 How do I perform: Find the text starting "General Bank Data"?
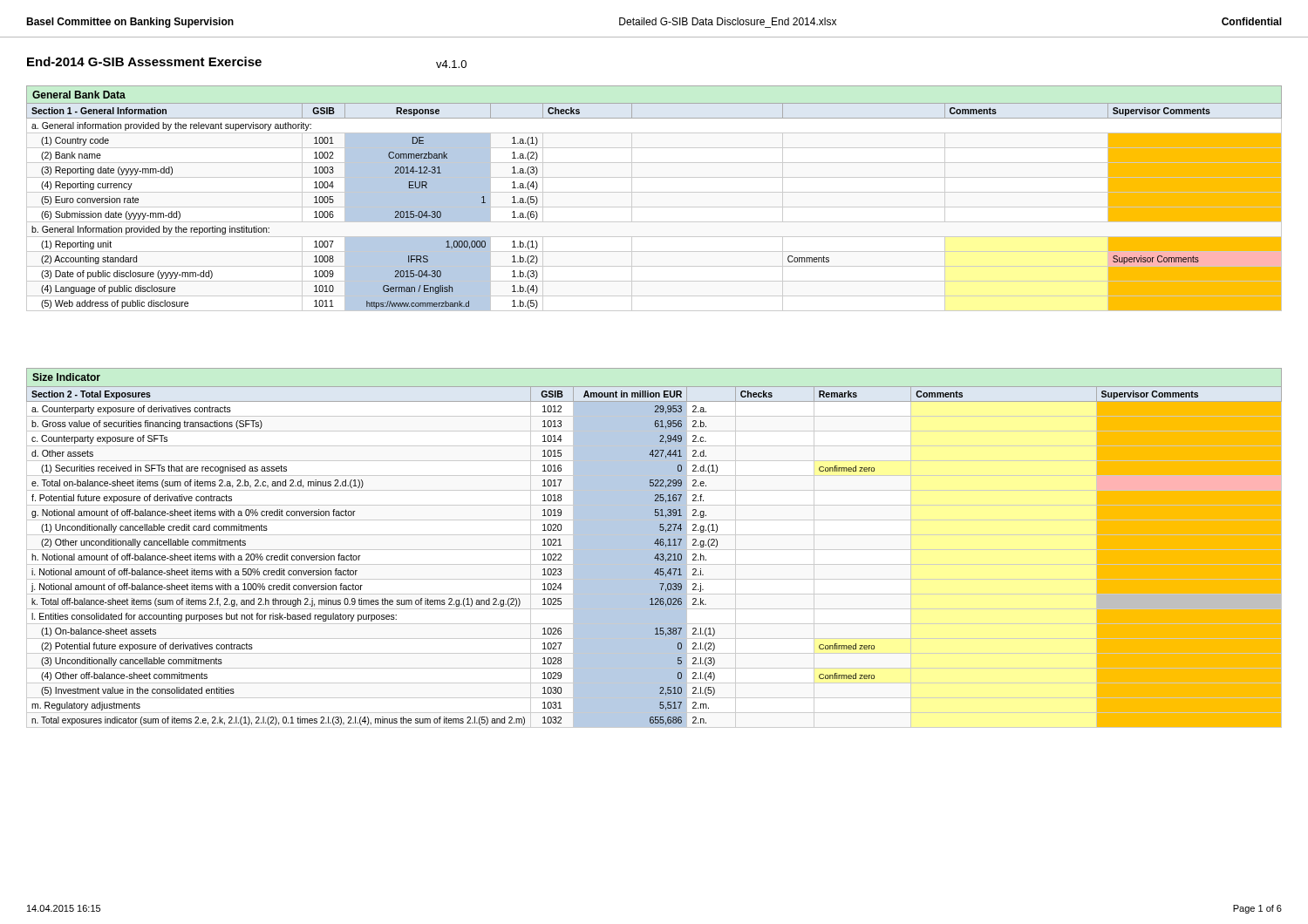(79, 95)
